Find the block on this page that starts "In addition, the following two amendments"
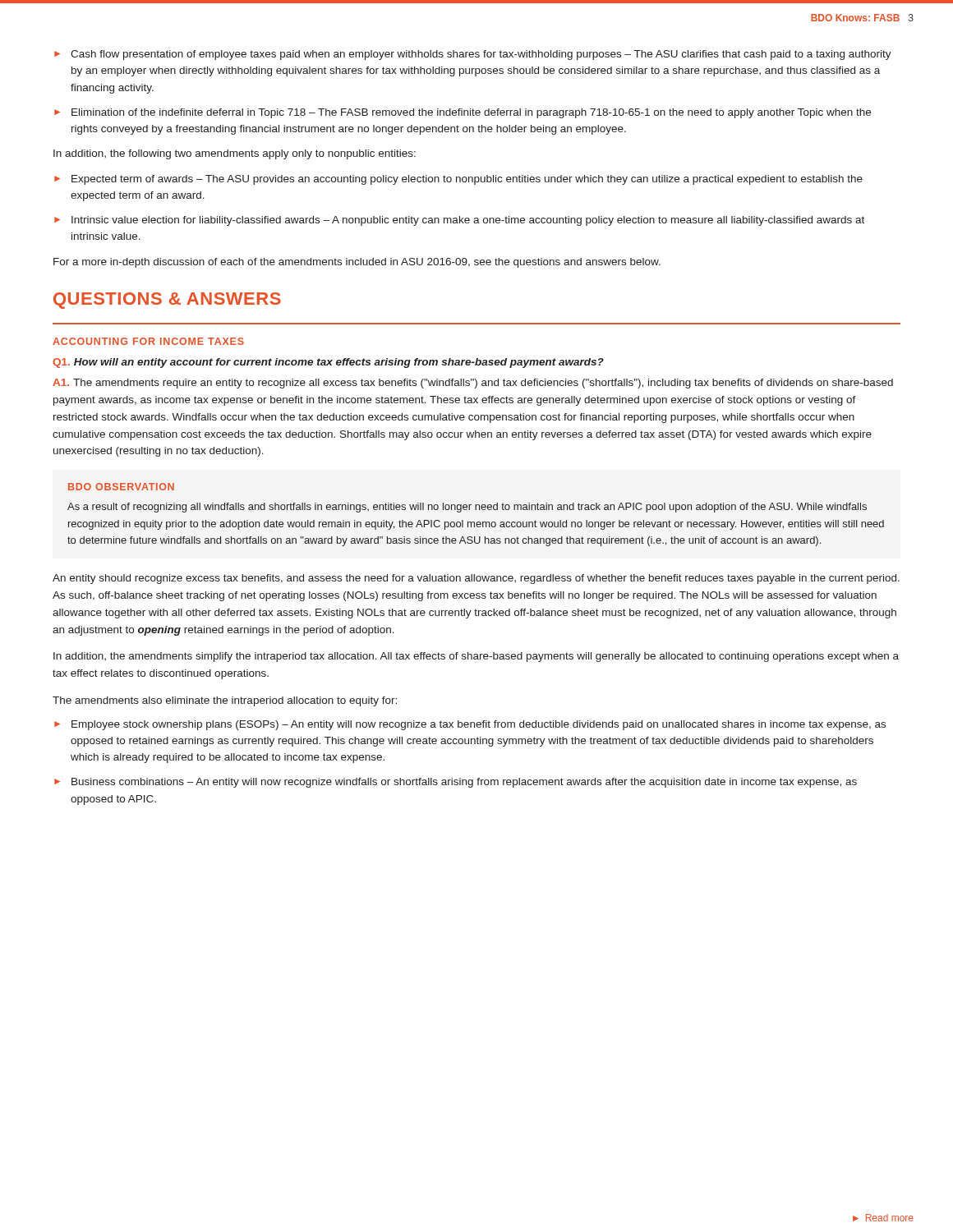Screen dimensions: 1232x953 pos(234,153)
